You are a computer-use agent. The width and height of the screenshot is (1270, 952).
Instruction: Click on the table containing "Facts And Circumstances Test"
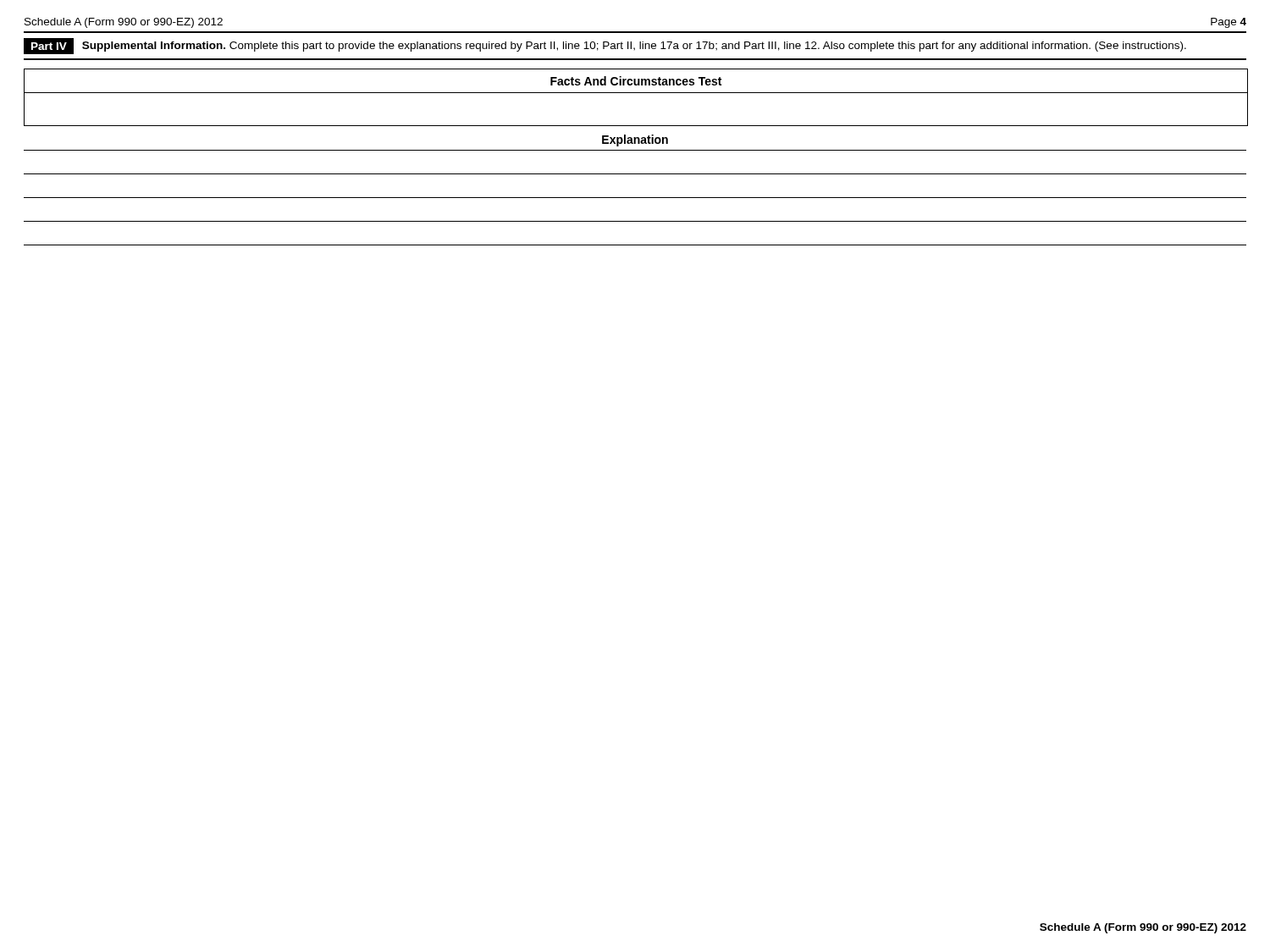[636, 97]
